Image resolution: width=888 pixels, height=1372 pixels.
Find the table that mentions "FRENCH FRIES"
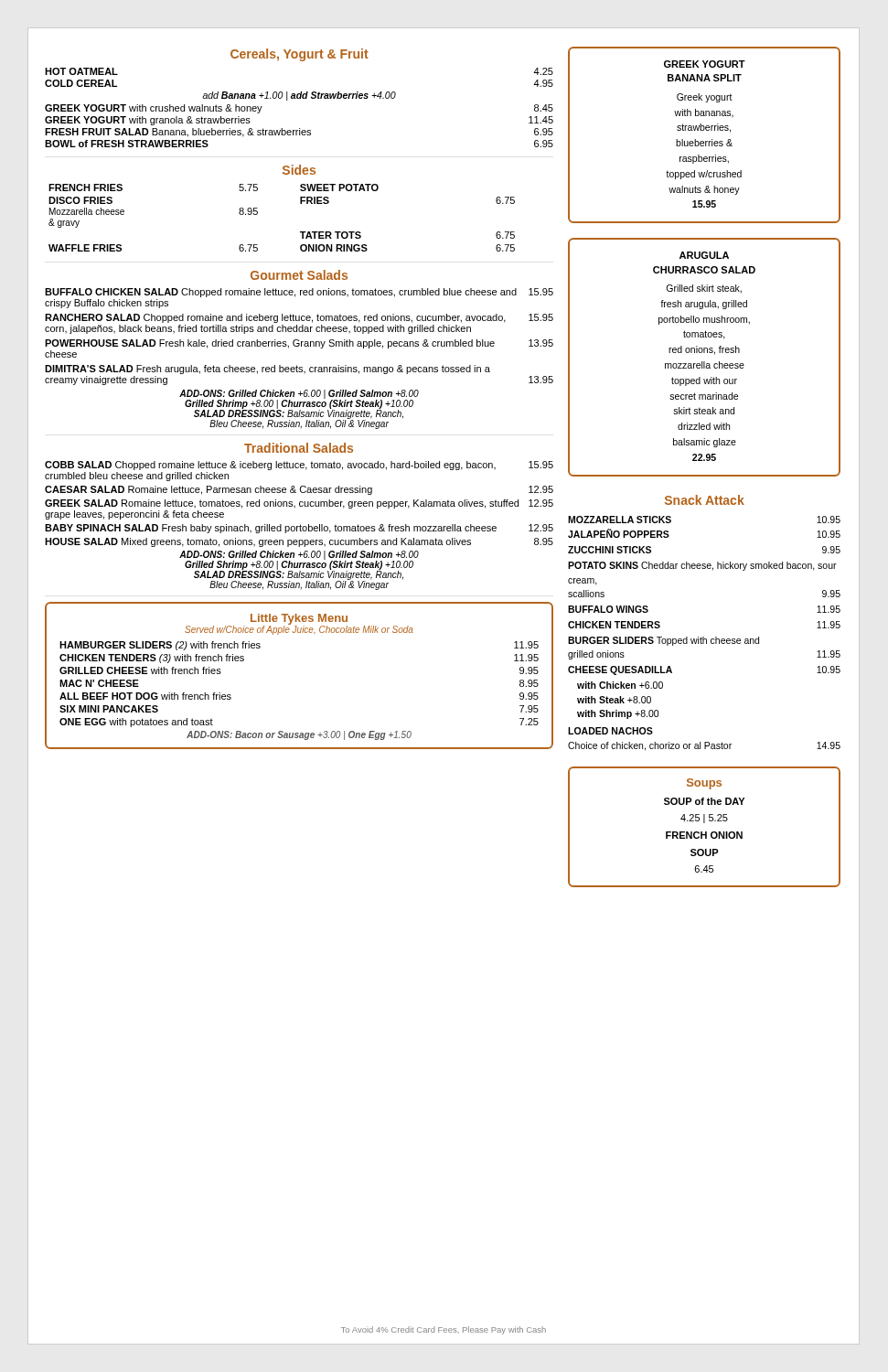point(299,218)
